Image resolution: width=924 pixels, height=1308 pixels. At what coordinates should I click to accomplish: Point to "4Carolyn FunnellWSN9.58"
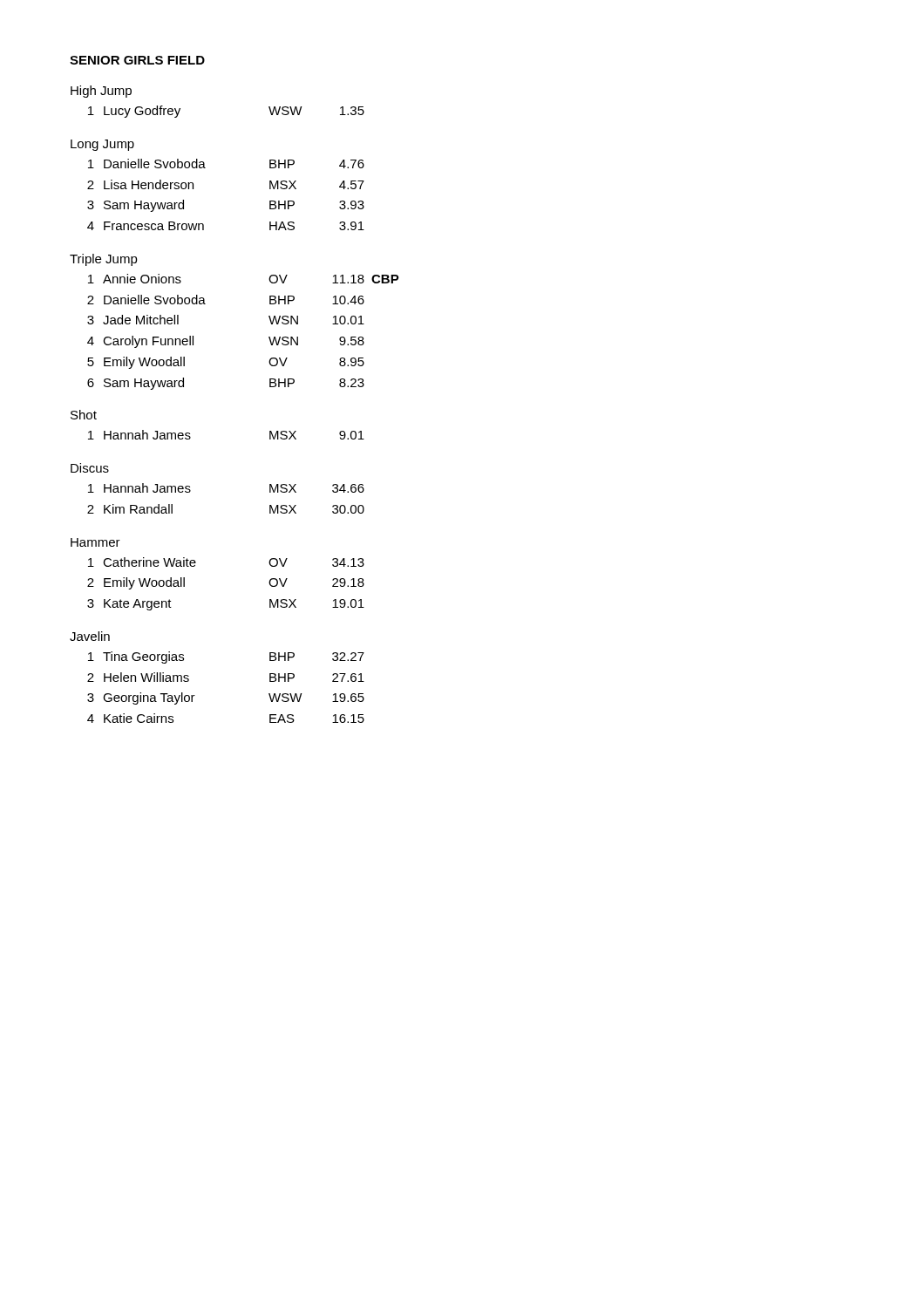pos(136,341)
